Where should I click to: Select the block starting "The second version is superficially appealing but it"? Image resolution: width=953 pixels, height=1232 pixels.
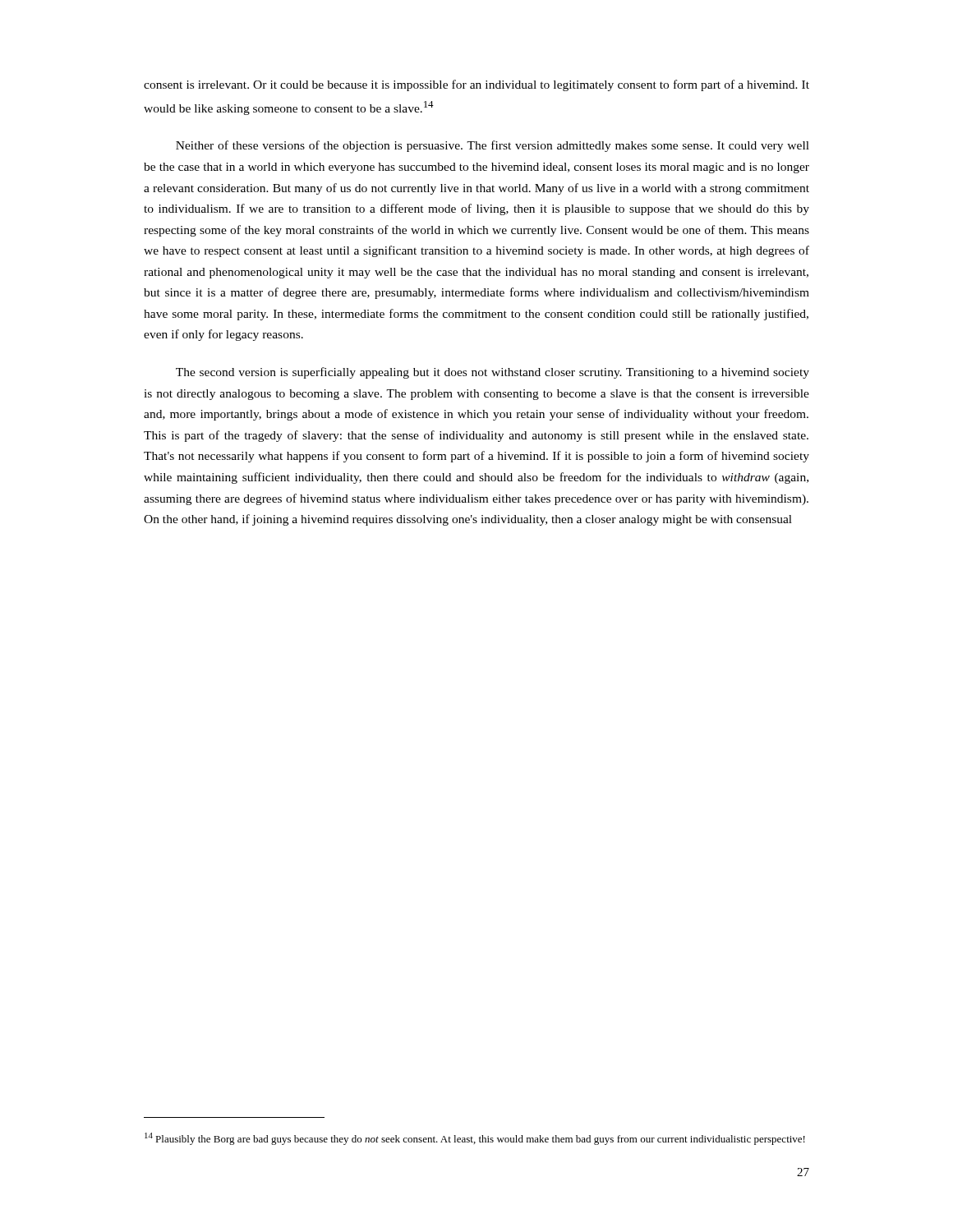pos(476,446)
